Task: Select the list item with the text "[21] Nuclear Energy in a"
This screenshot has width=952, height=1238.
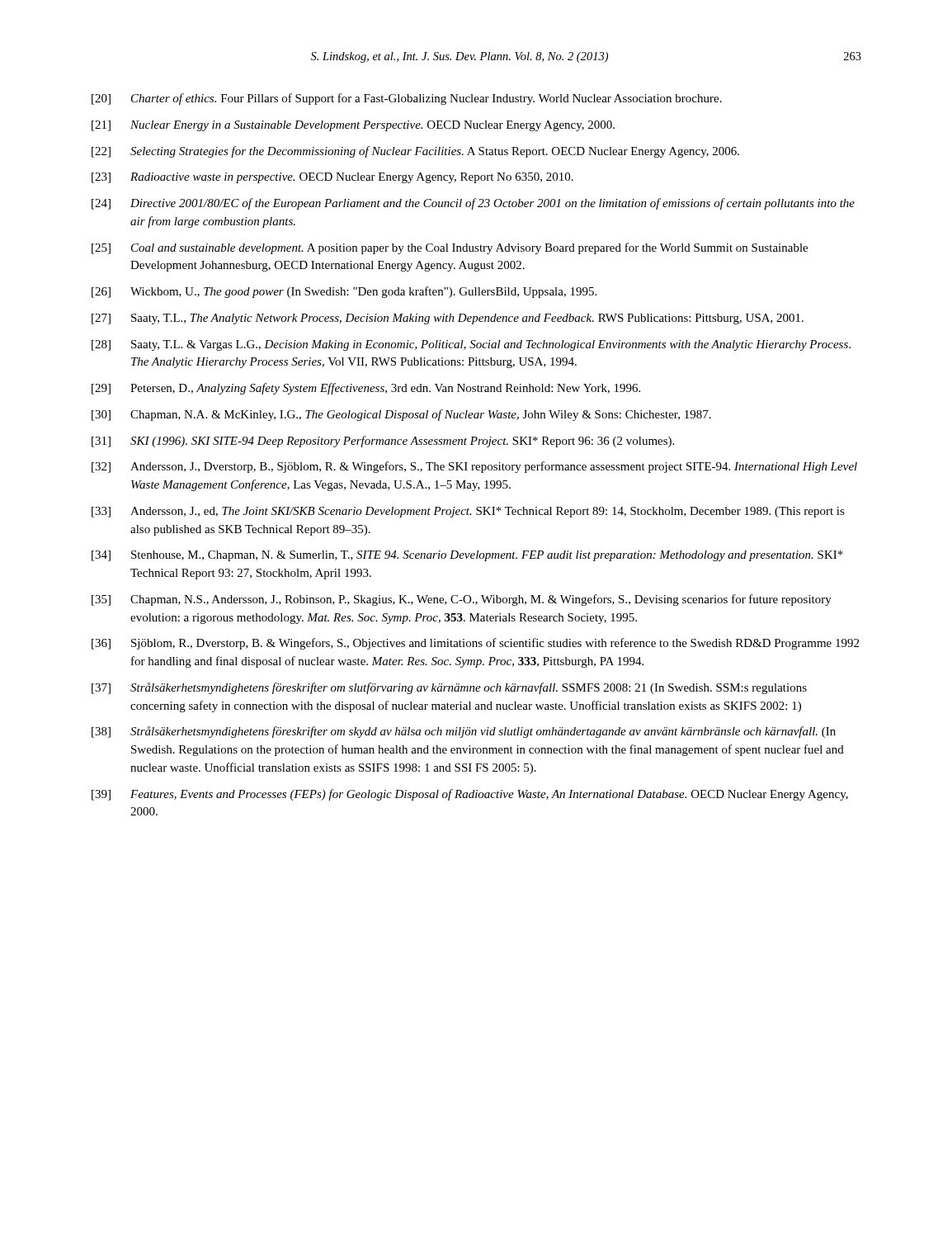Action: coord(476,125)
